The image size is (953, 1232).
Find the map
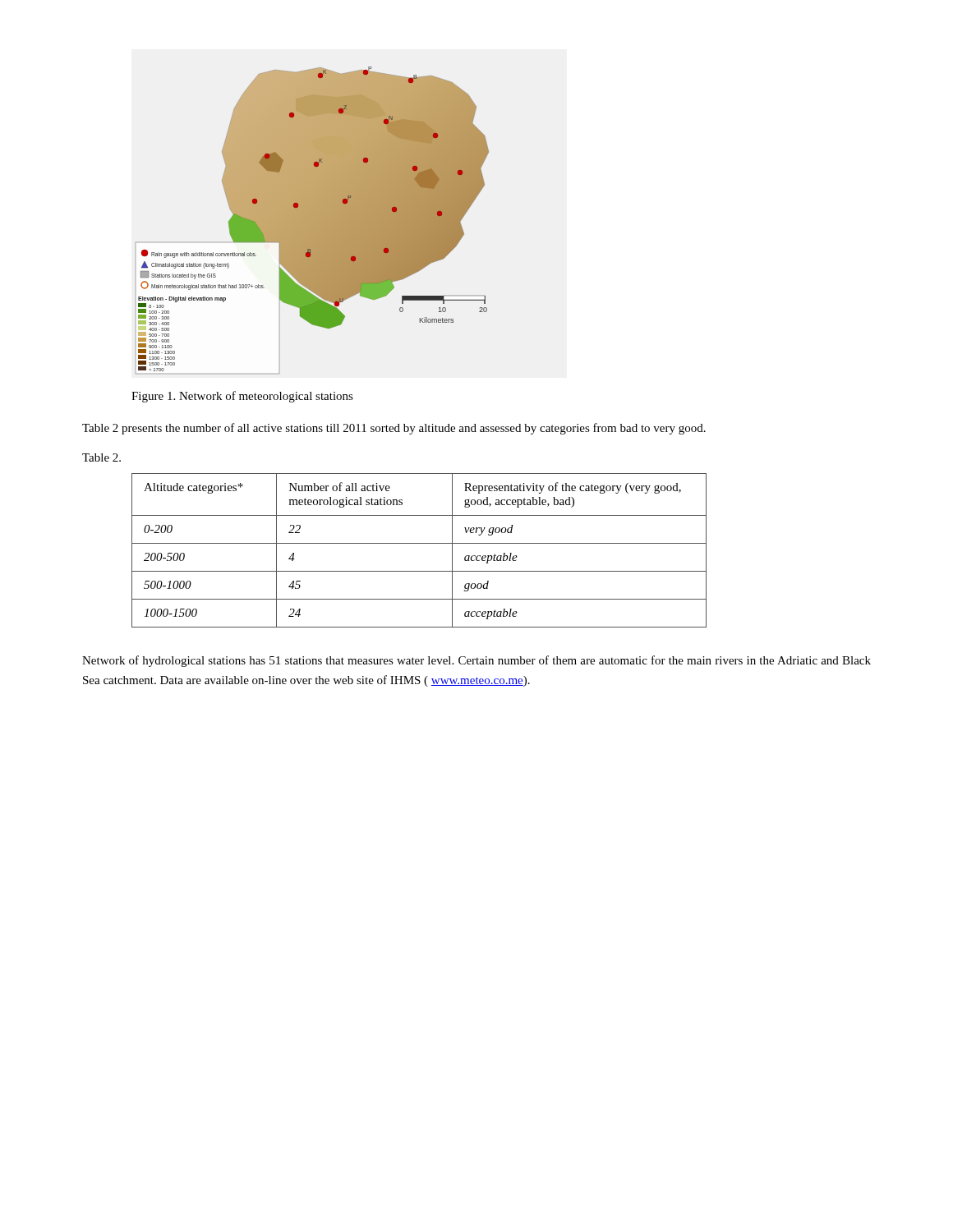tap(349, 215)
